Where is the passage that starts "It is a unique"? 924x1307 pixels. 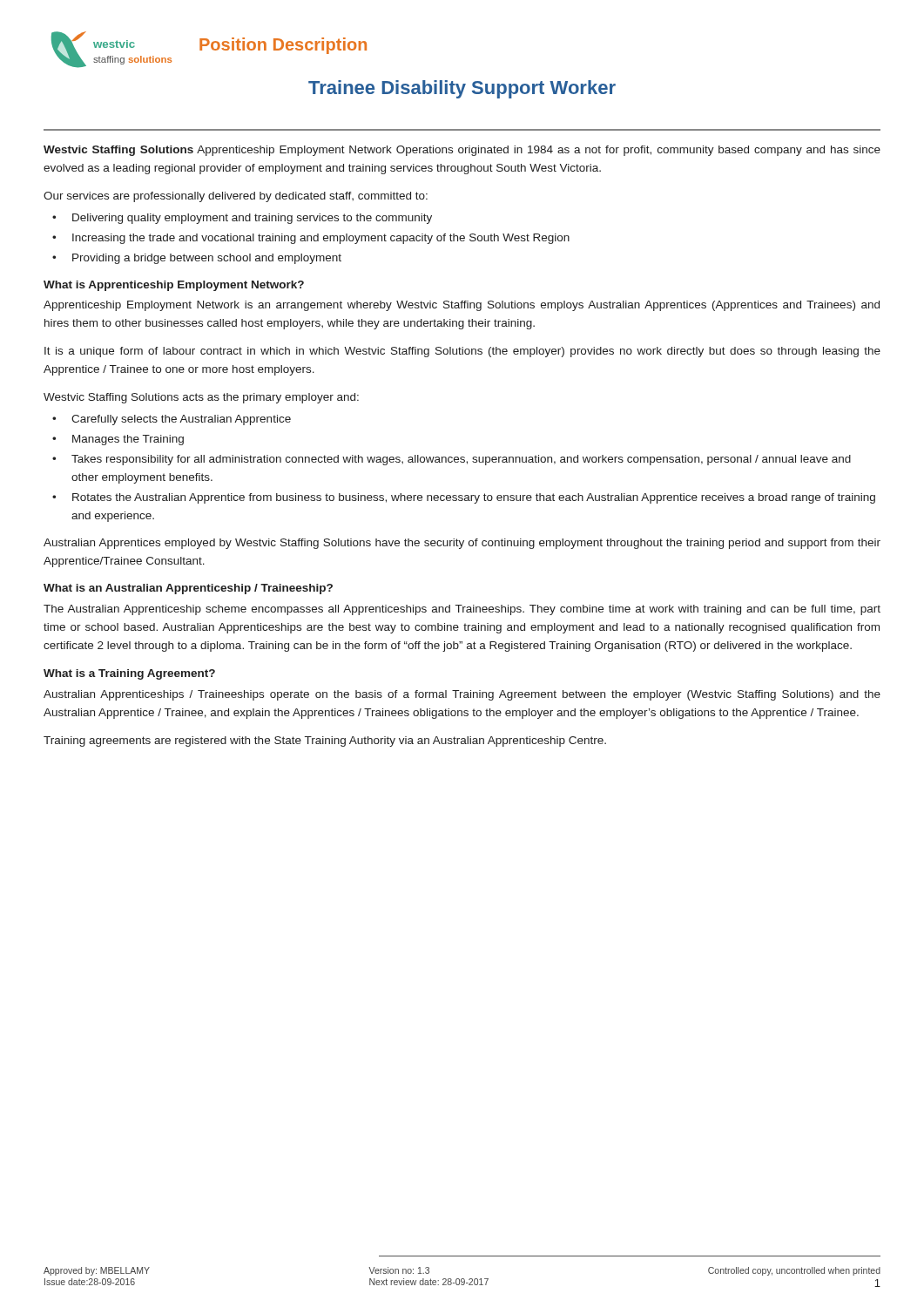pyautogui.click(x=462, y=360)
